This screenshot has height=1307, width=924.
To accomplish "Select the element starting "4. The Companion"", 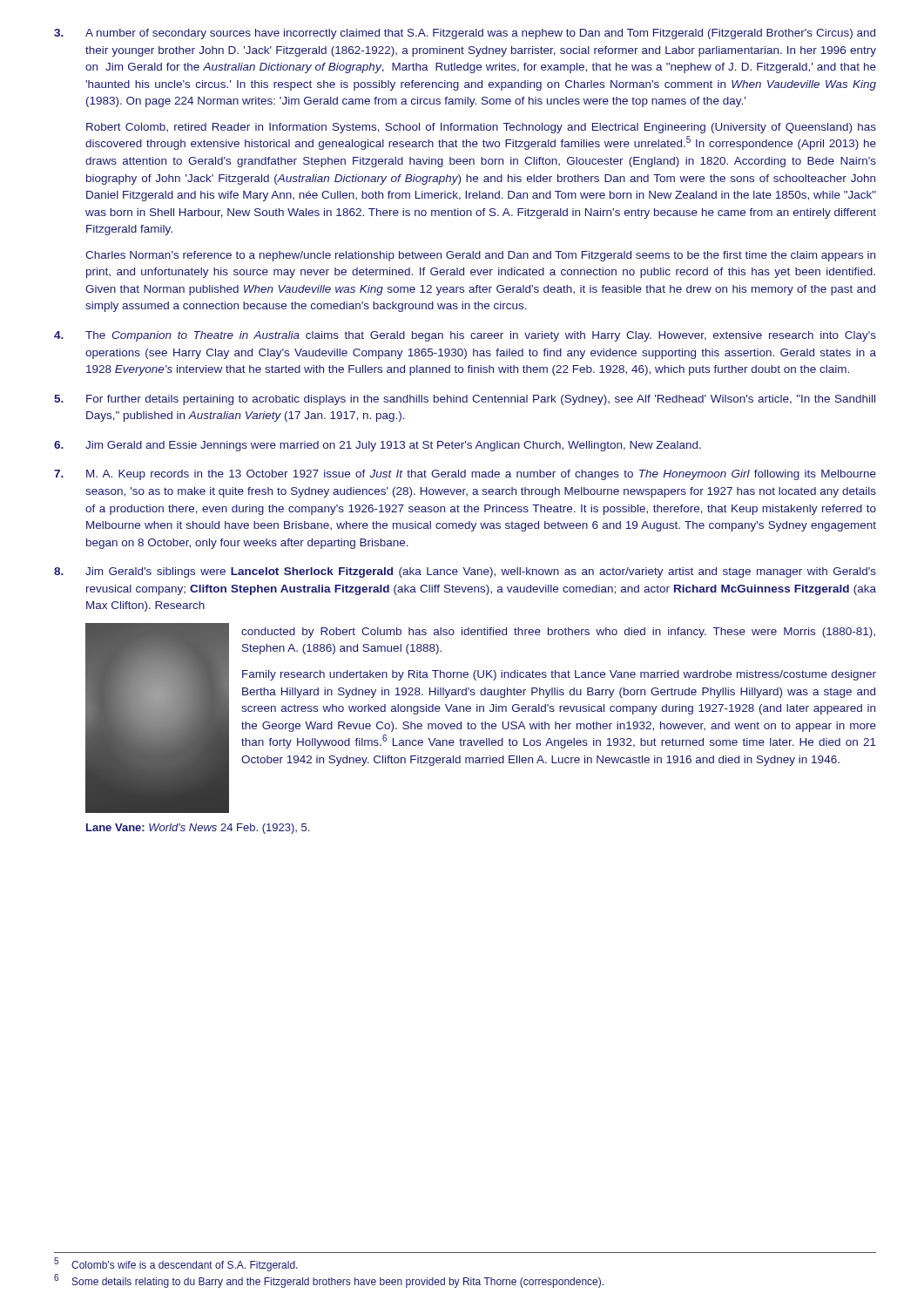I will click(465, 352).
